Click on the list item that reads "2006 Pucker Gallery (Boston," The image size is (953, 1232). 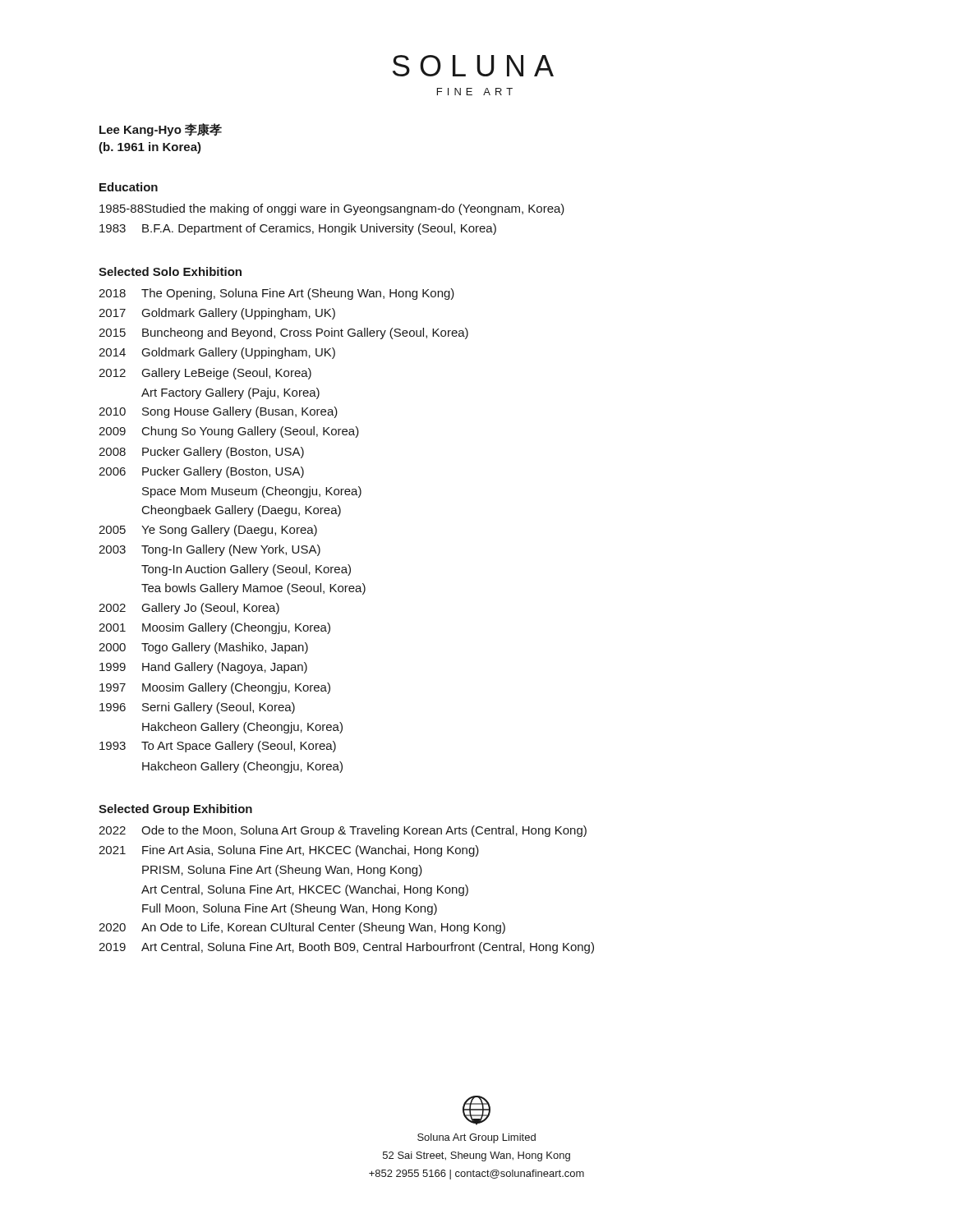click(x=201, y=472)
